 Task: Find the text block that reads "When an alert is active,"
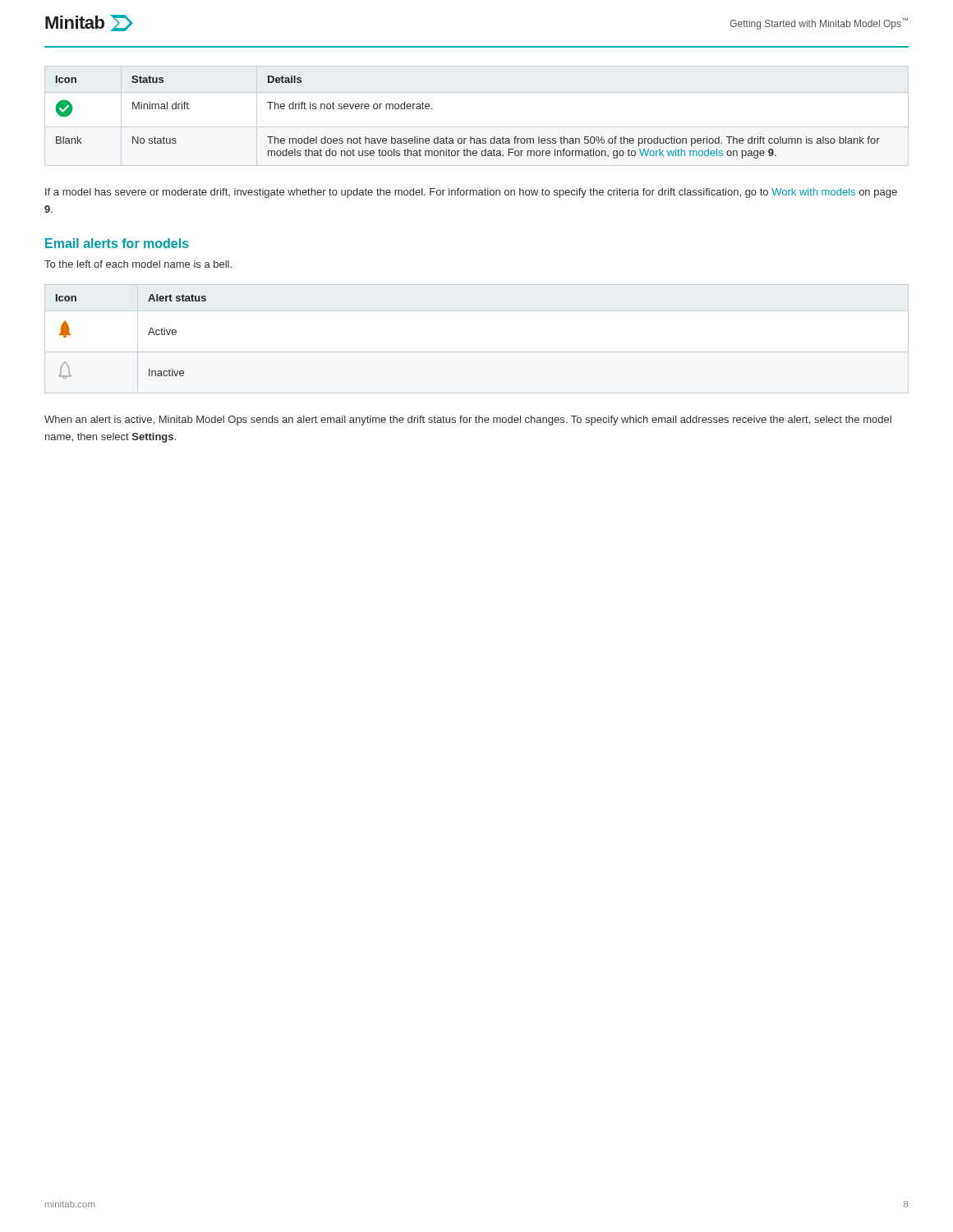point(468,428)
